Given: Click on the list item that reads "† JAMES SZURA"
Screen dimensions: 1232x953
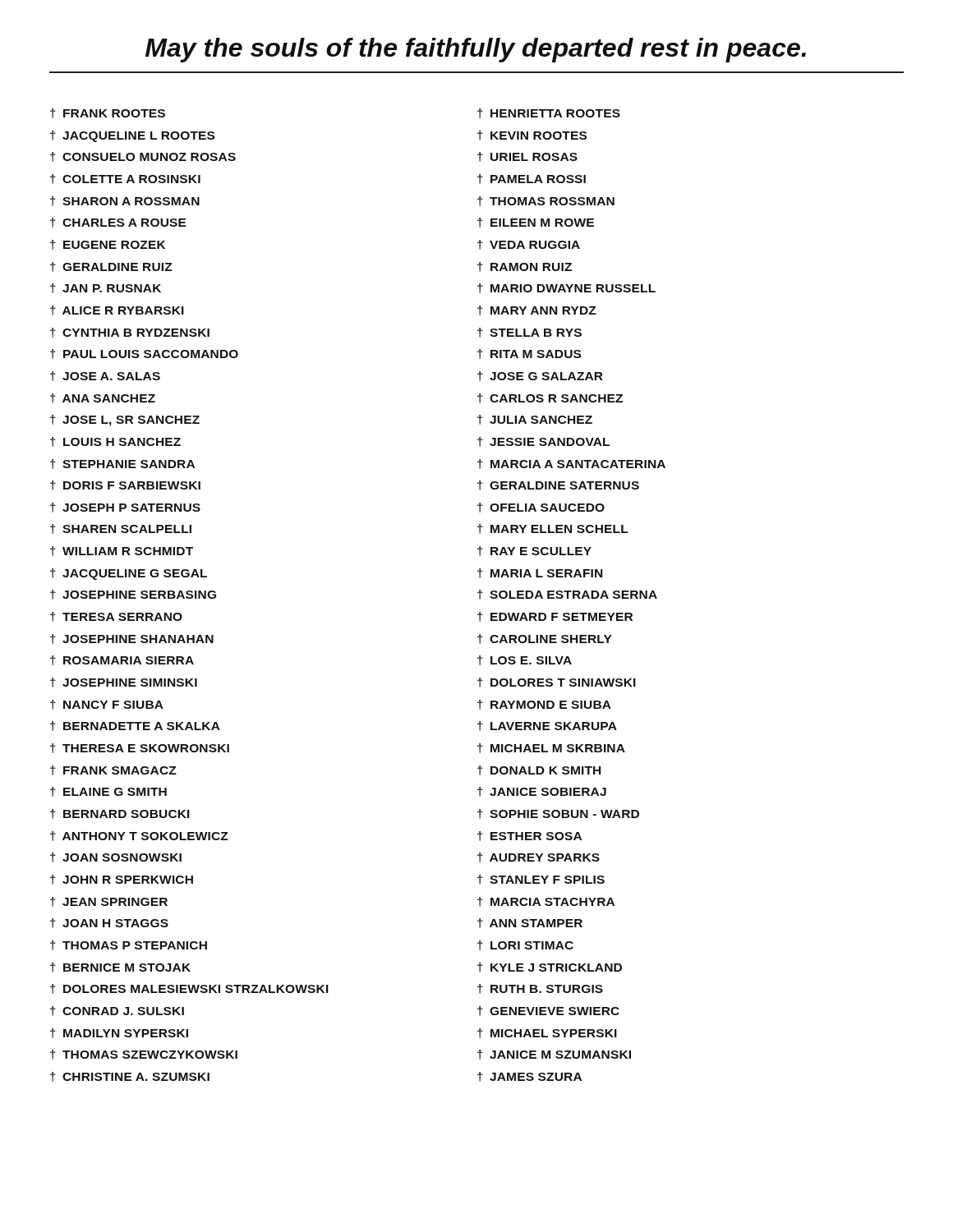Looking at the screenshot, I should (529, 1076).
